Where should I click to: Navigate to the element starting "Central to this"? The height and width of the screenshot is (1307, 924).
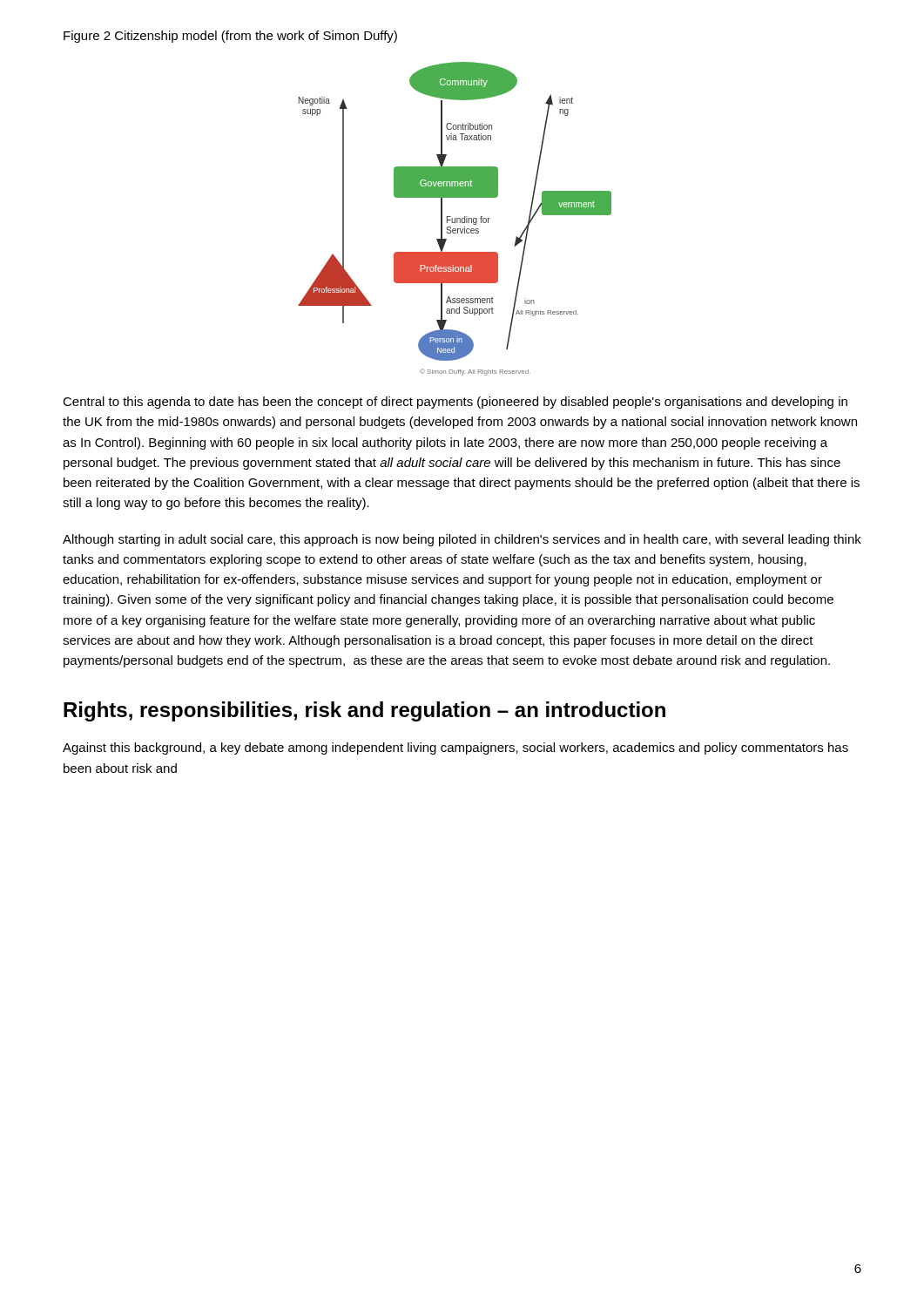[461, 452]
